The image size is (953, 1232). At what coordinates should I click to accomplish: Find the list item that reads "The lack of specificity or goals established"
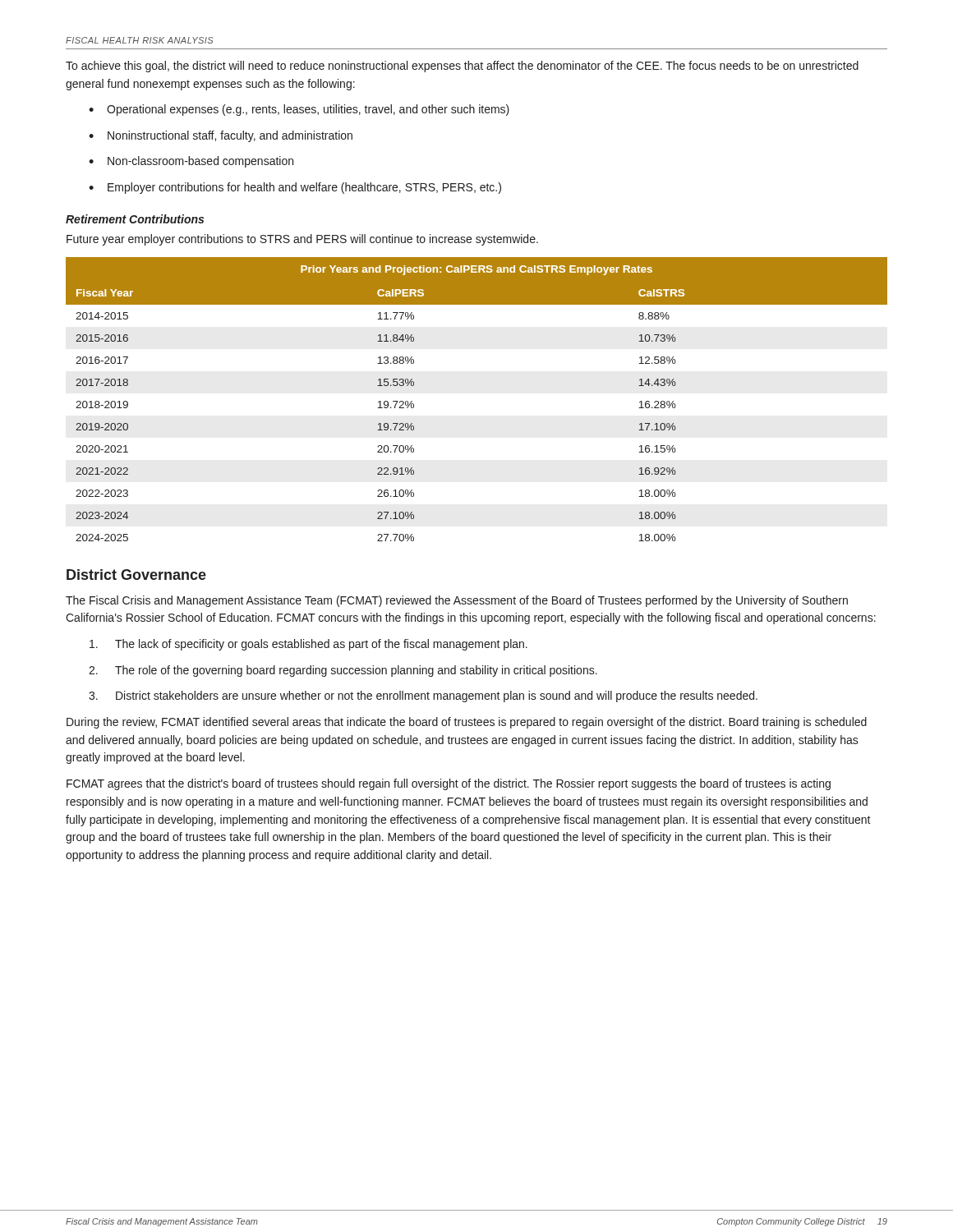coord(488,645)
